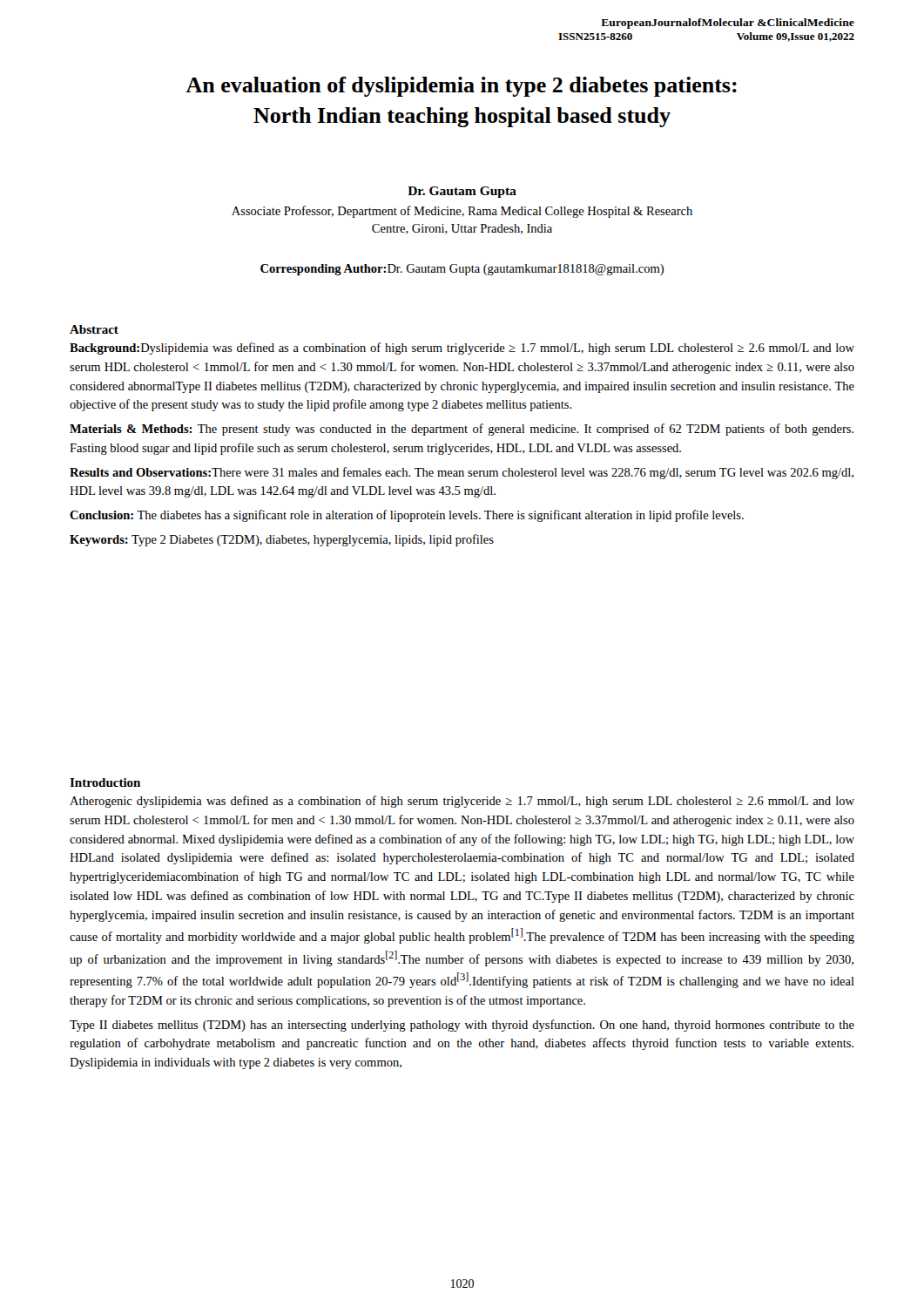Locate the passage starting "Introduction Atherogenic dyslipidemia was"
This screenshot has height=1307, width=924.
coord(462,924)
